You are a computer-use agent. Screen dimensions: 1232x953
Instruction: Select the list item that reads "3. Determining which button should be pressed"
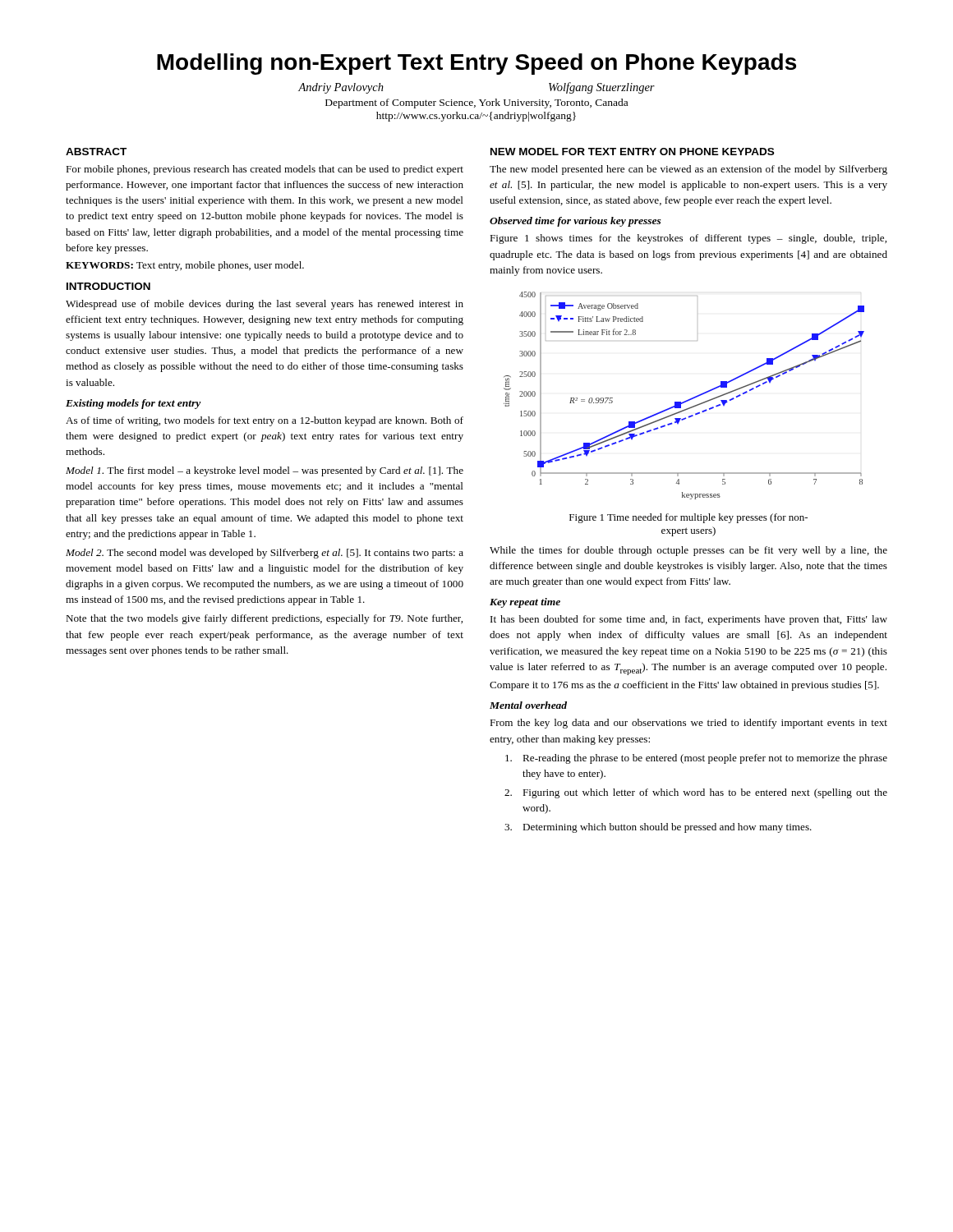[x=658, y=827]
